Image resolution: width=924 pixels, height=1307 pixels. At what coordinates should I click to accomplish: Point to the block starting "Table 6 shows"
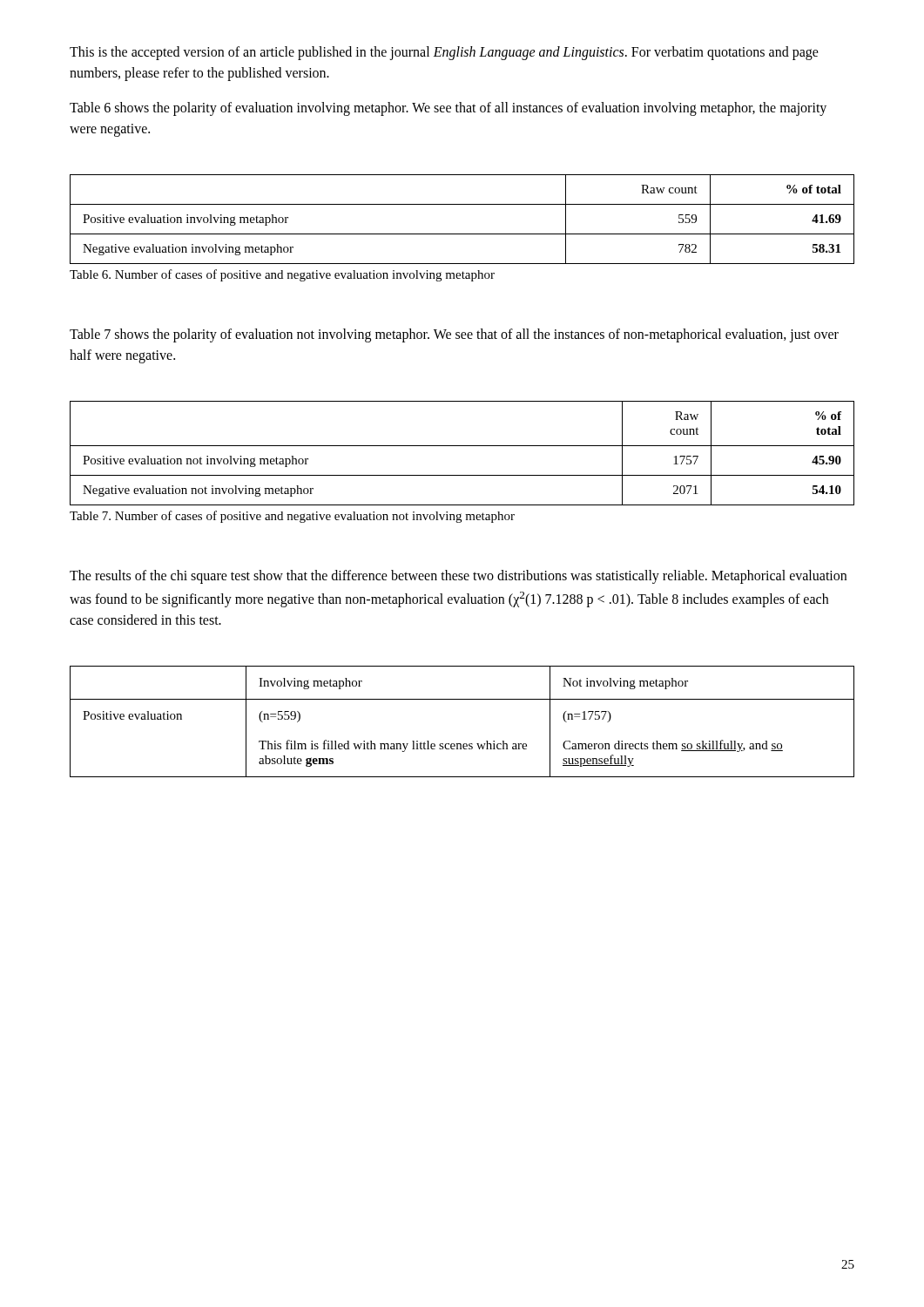[448, 118]
